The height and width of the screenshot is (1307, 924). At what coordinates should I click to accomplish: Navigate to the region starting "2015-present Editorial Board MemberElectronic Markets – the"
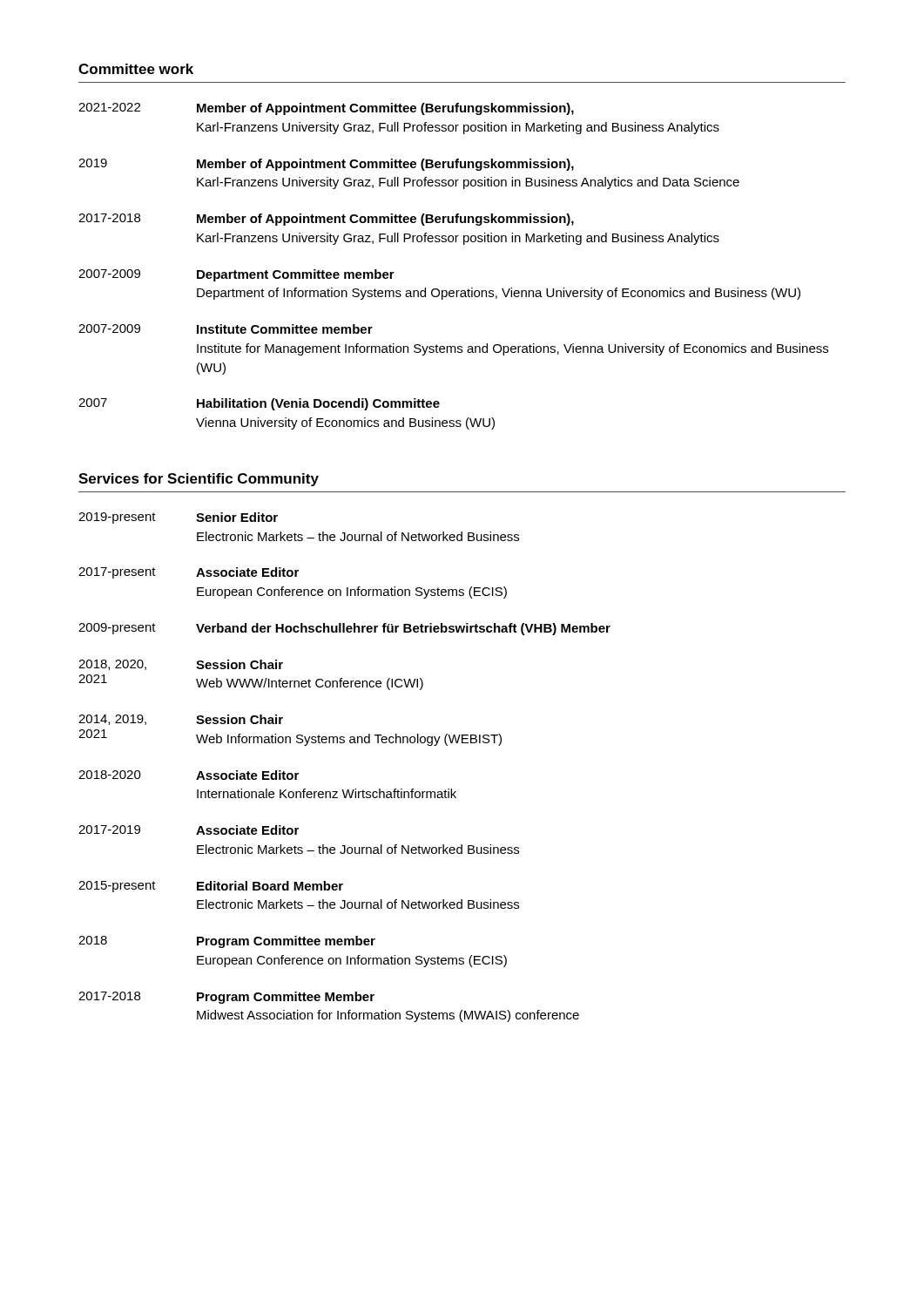[x=462, y=895]
